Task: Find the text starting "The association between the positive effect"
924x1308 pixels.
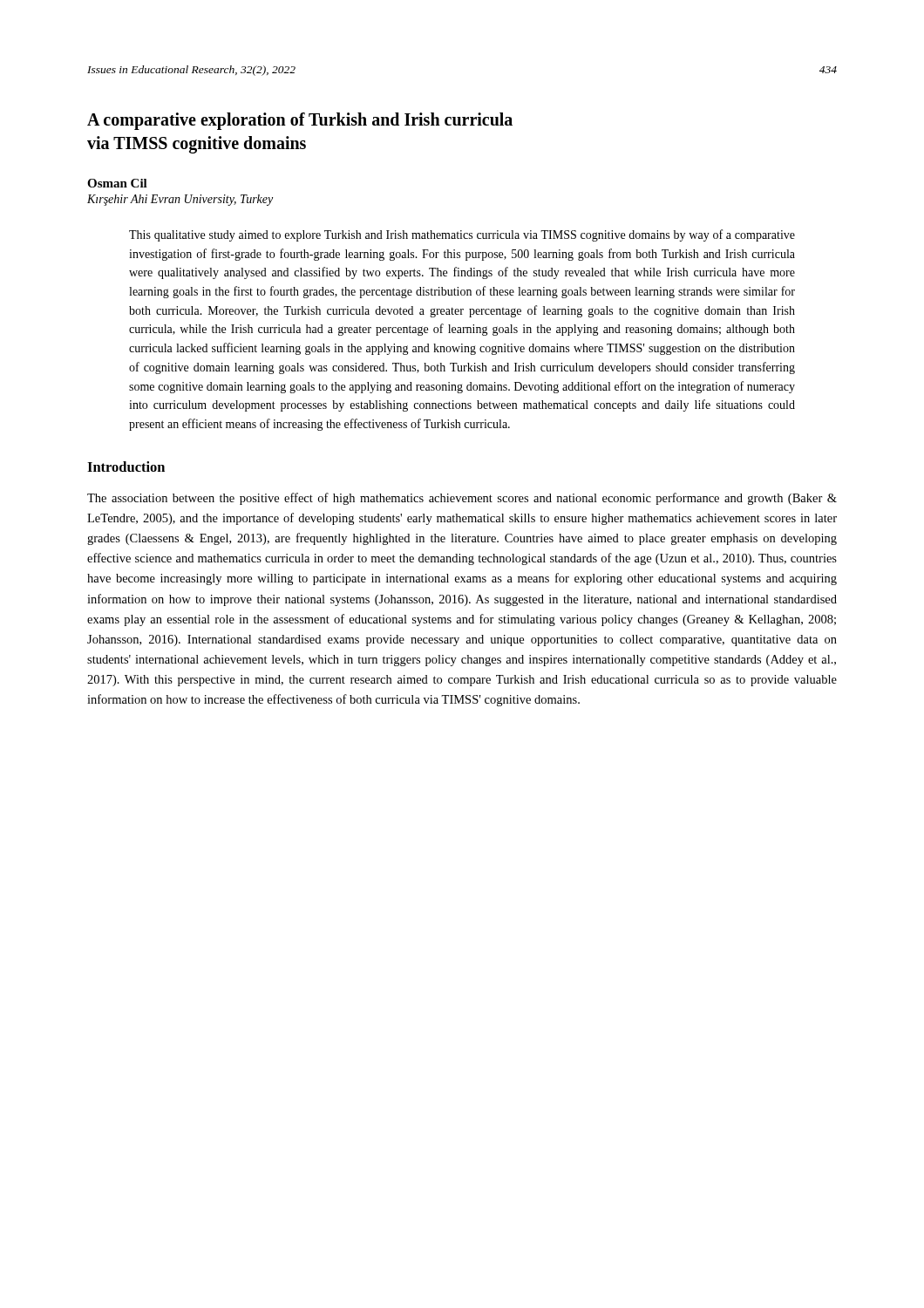Action: pos(462,599)
